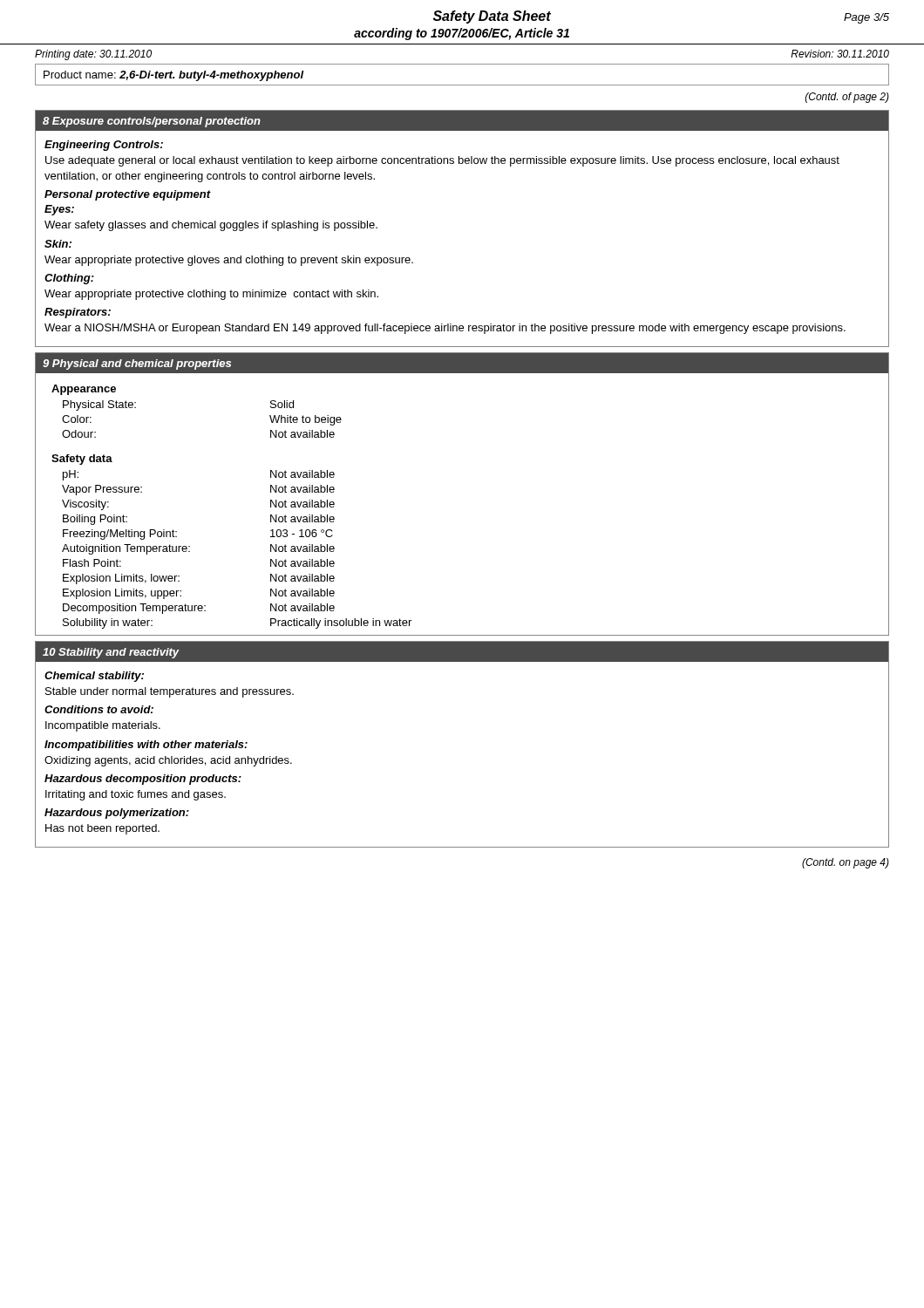This screenshot has width=924, height=1308.
Task: Click the table
Action: (462, 504)
